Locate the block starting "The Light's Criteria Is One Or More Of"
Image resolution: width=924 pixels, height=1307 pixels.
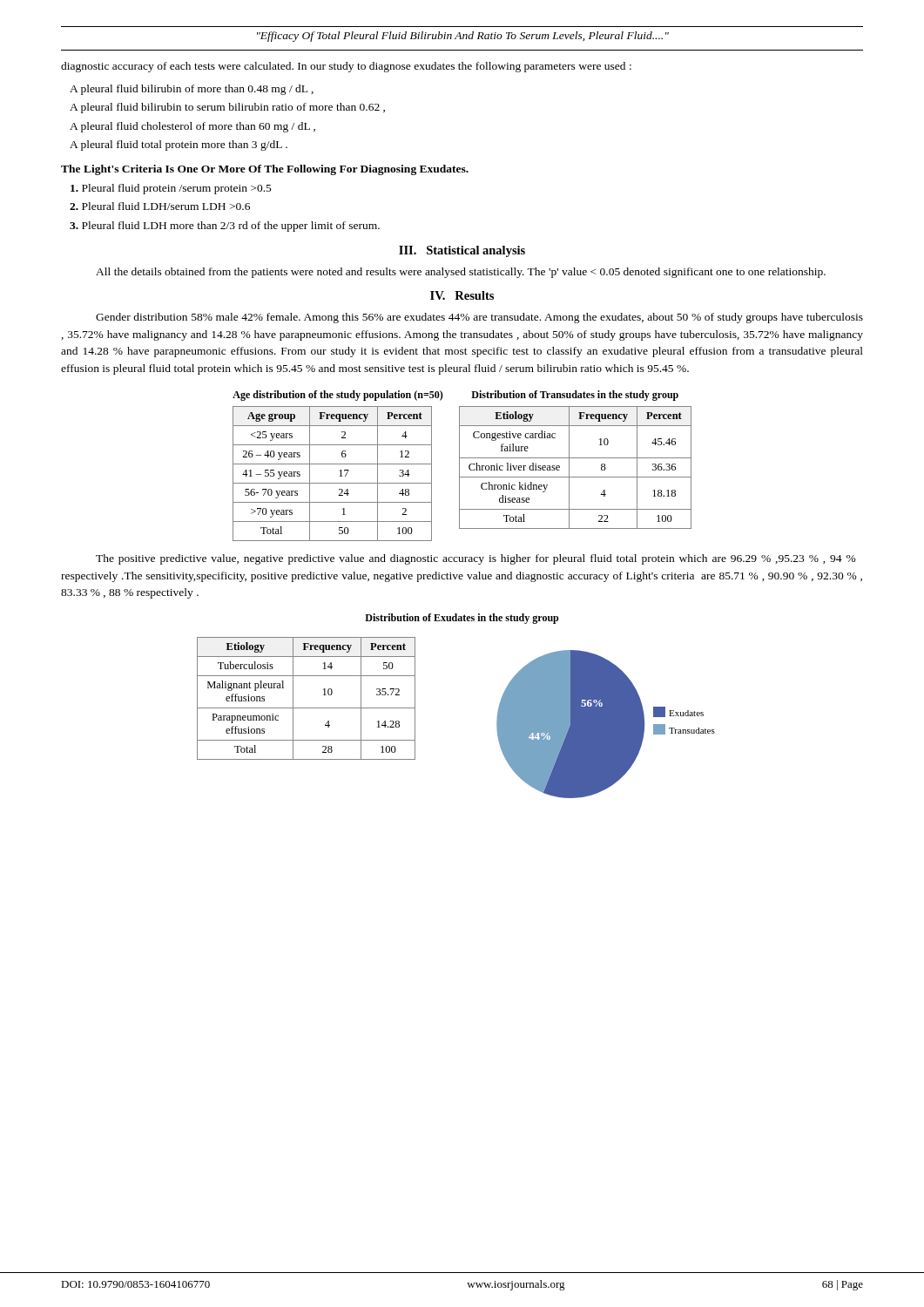[265, 168]
